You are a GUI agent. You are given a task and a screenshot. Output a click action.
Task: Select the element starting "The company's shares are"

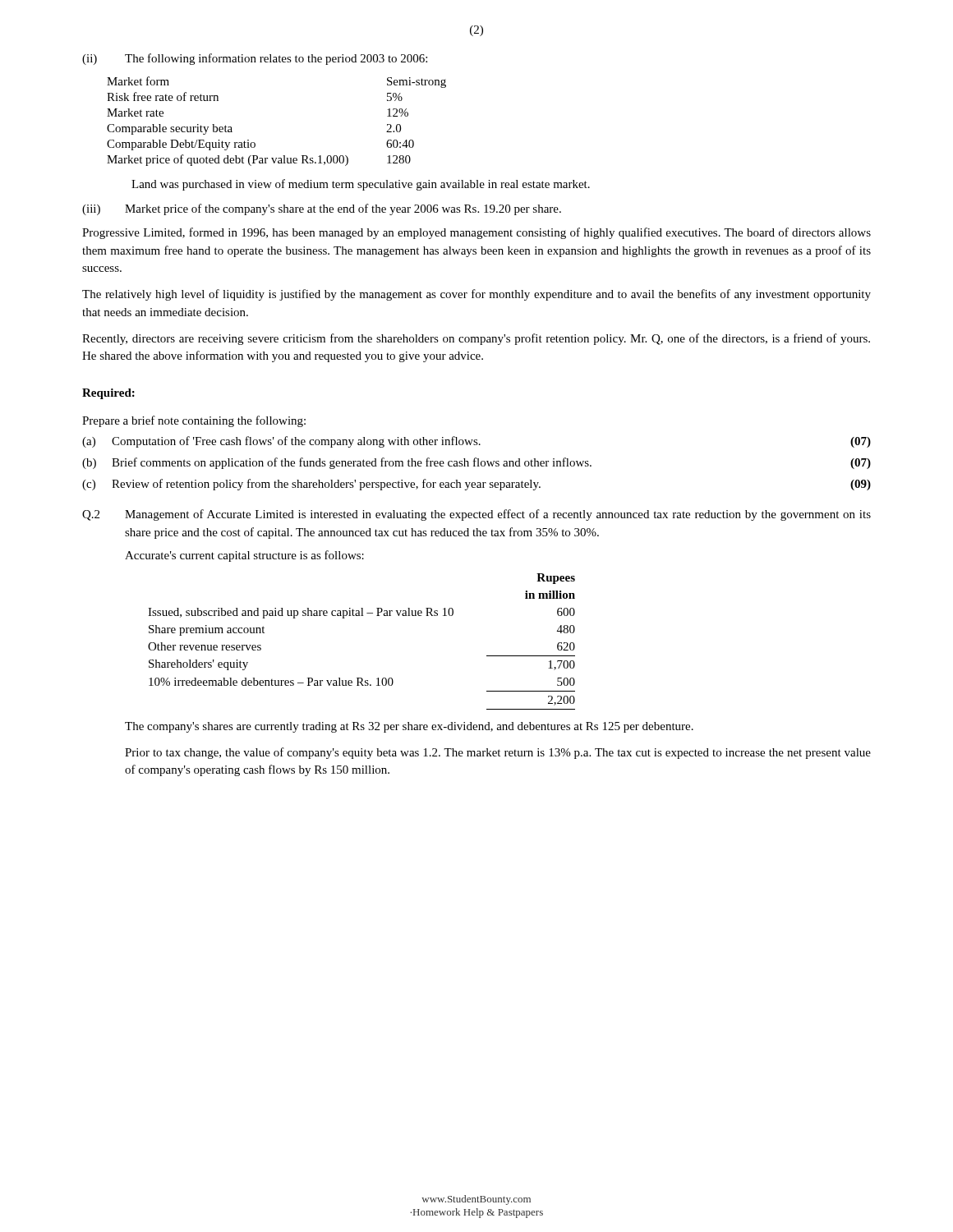pos(498,727)
